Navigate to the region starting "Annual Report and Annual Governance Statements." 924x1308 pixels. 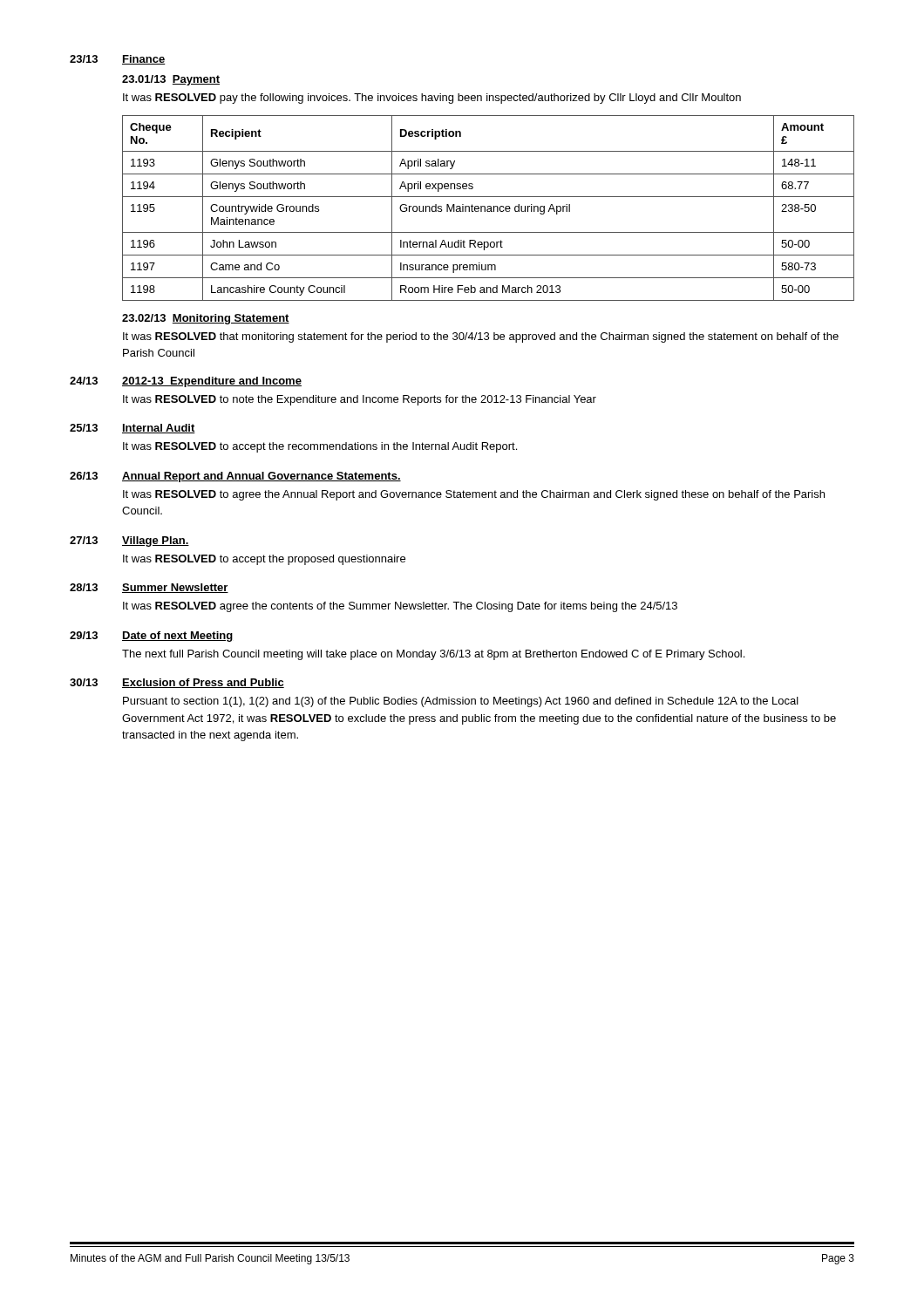coord(261,475)
